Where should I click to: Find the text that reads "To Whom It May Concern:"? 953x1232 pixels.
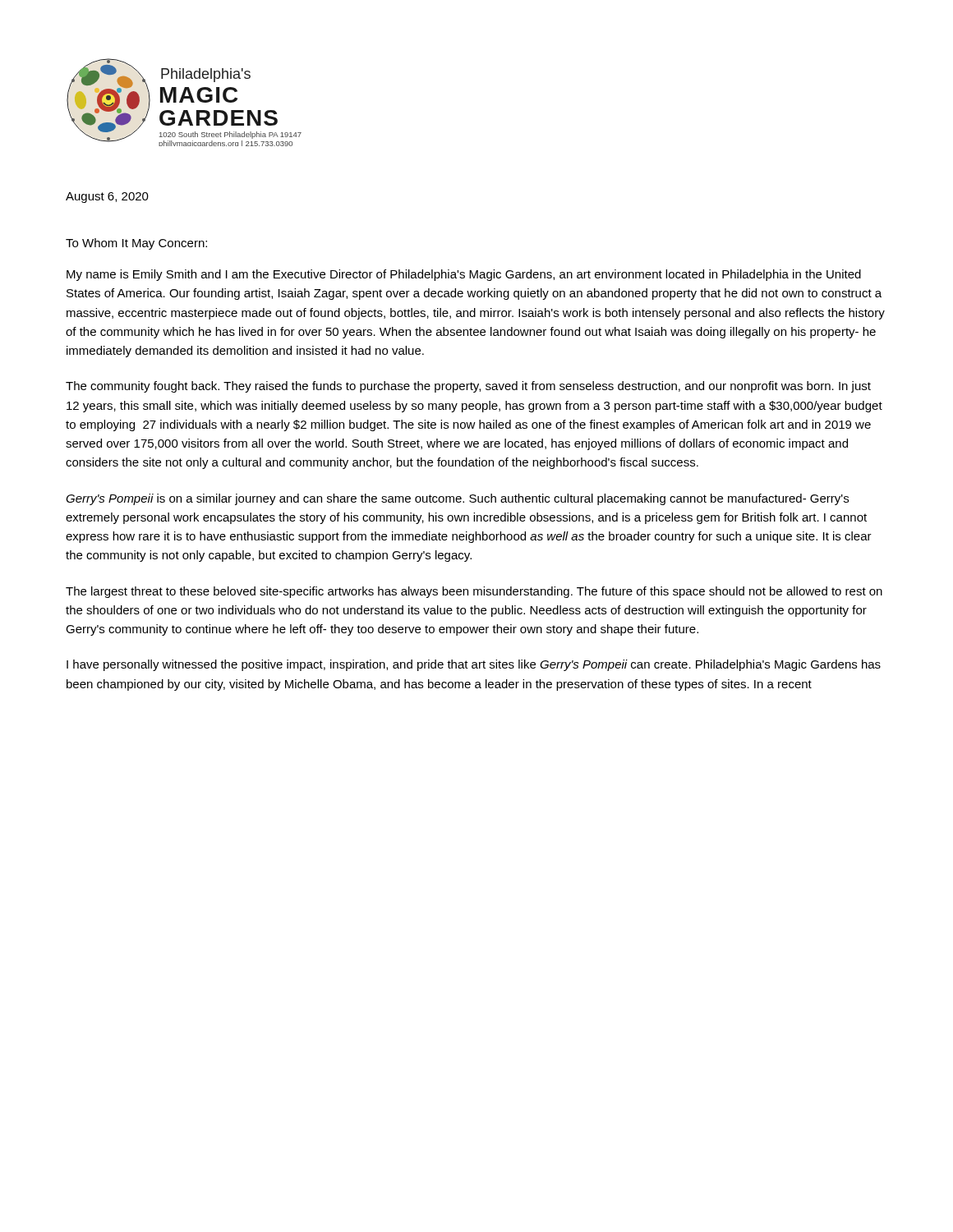137,243
